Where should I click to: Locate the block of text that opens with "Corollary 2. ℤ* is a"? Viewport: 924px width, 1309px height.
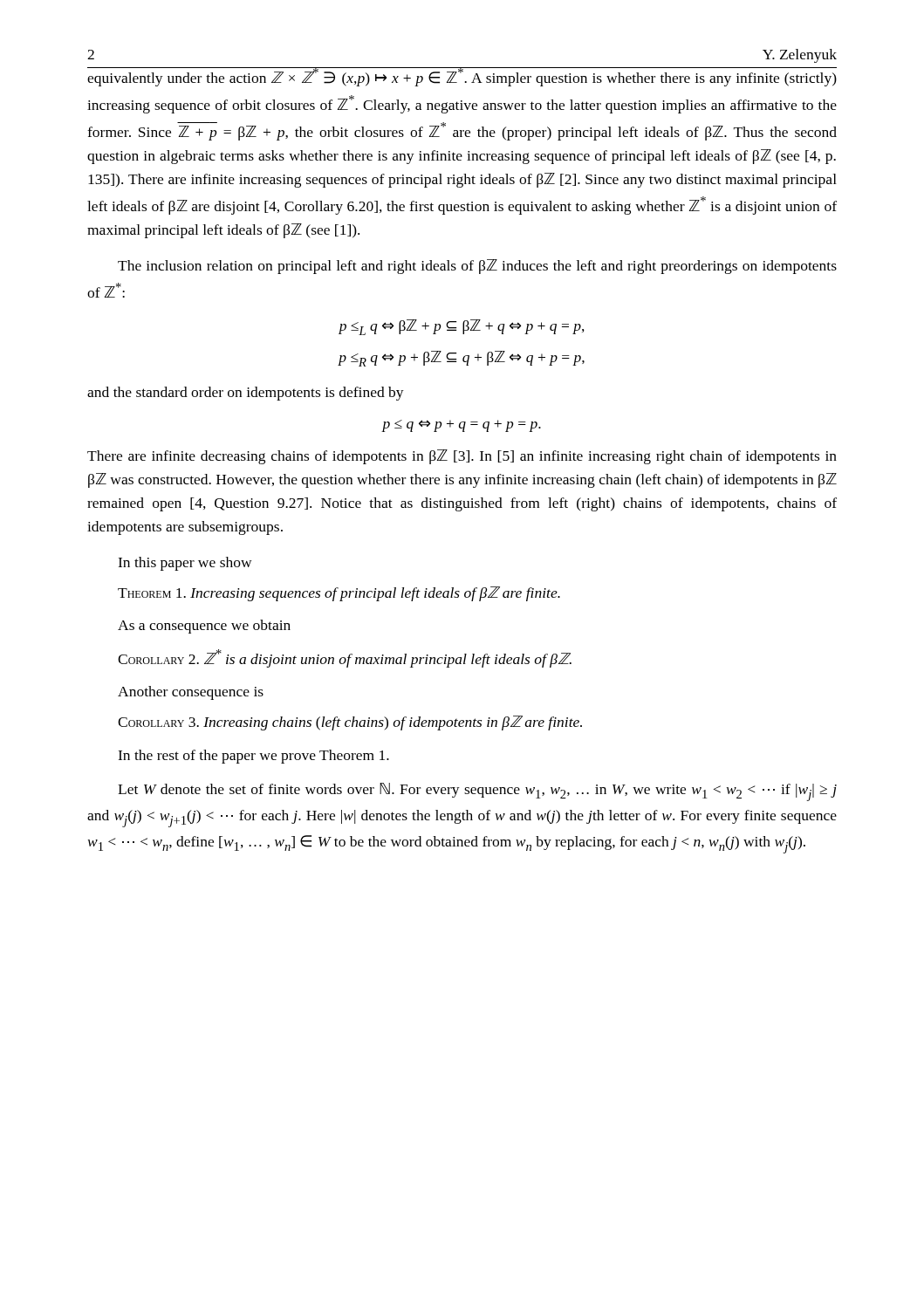tap(345, 657)
